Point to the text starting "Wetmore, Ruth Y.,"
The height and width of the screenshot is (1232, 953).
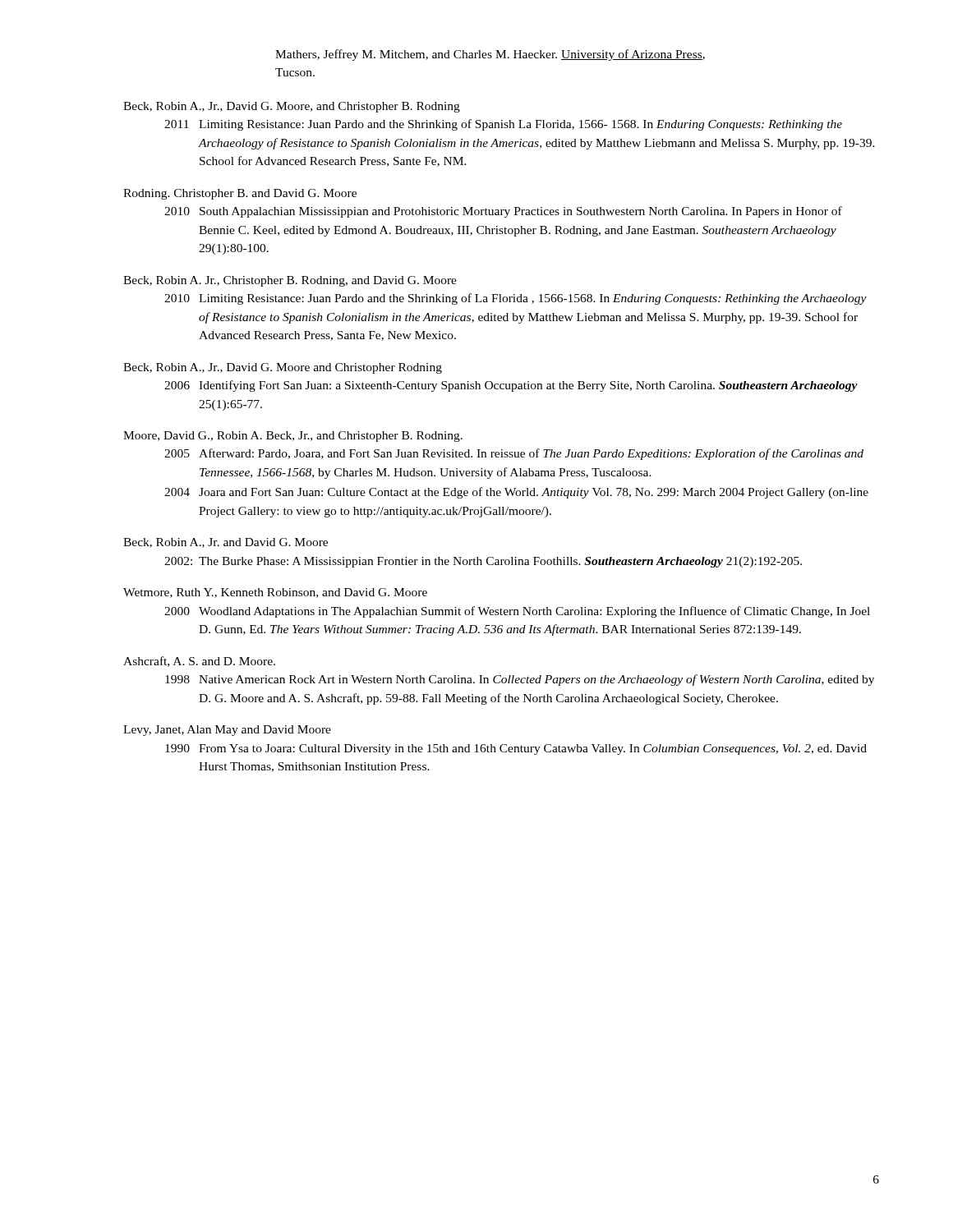pyautogui.click(x=501, y=611)
